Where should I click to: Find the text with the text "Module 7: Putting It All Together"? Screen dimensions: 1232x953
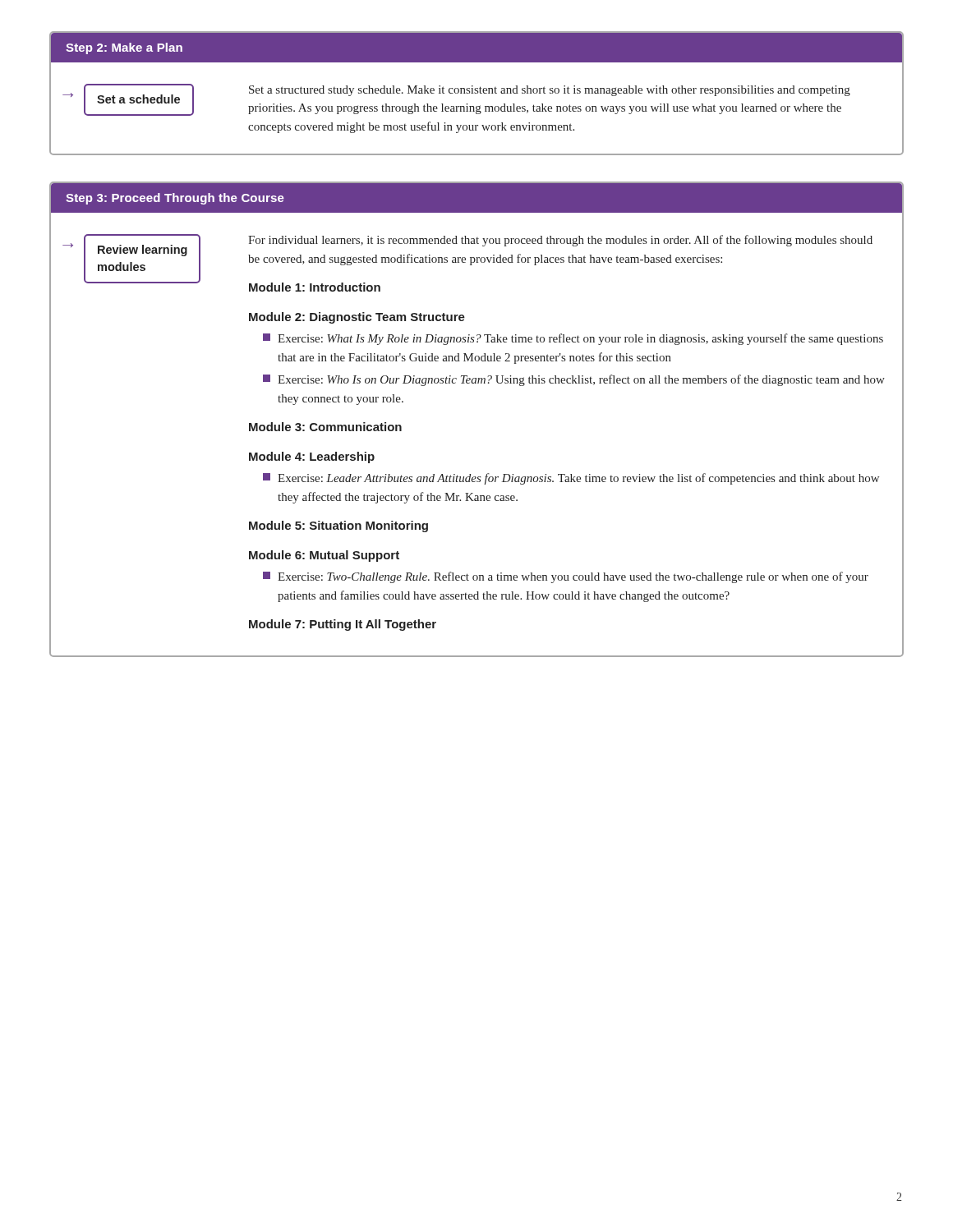pos(342,624)
